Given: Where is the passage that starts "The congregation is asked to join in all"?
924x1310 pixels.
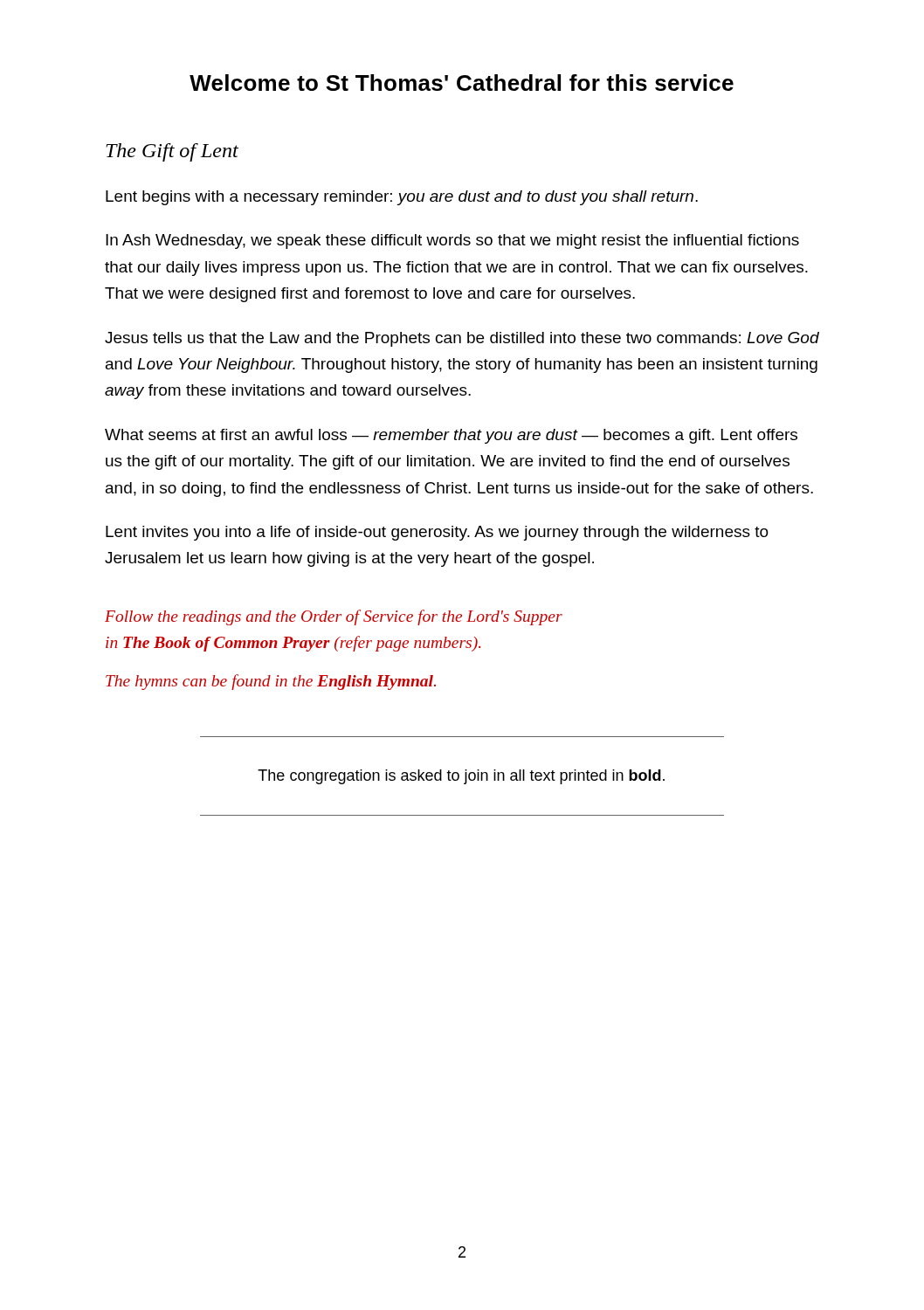Looking at the screenshot, I should (x=462, y=776).
